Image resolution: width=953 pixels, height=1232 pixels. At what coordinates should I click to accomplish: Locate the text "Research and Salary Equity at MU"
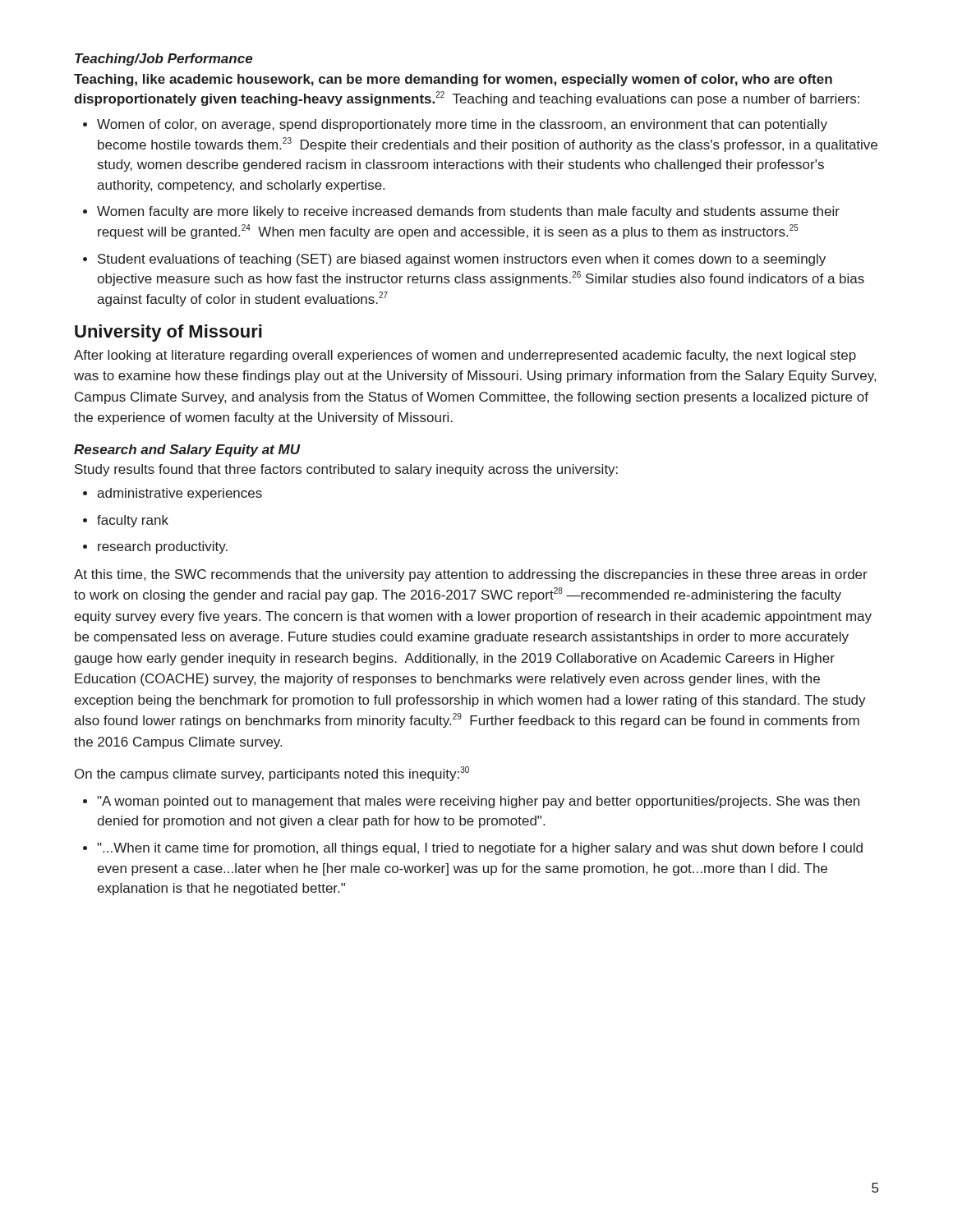pyautogui.click(x=187, y=449)
